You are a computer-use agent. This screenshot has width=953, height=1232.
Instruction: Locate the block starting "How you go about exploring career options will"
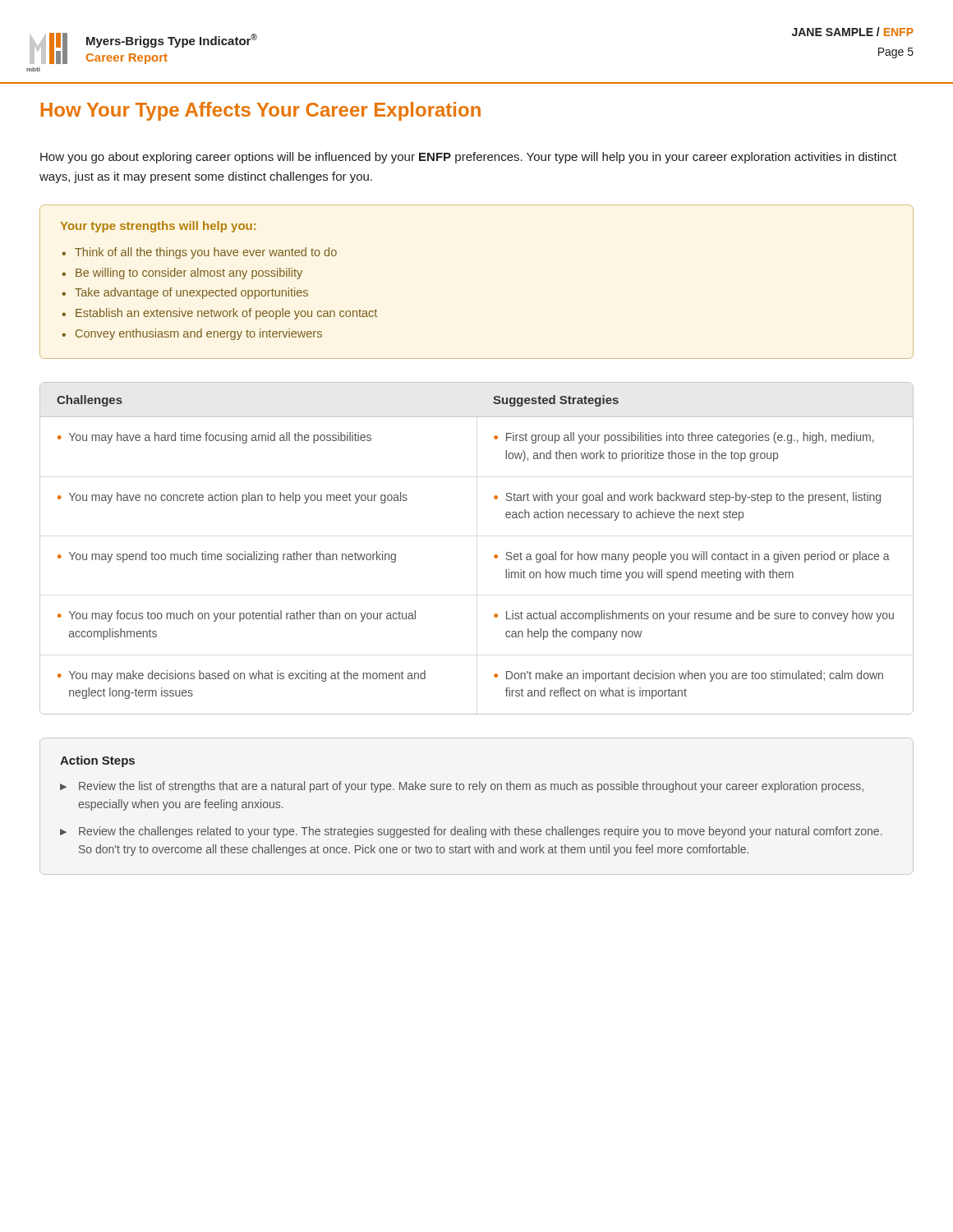click(476, 167)
